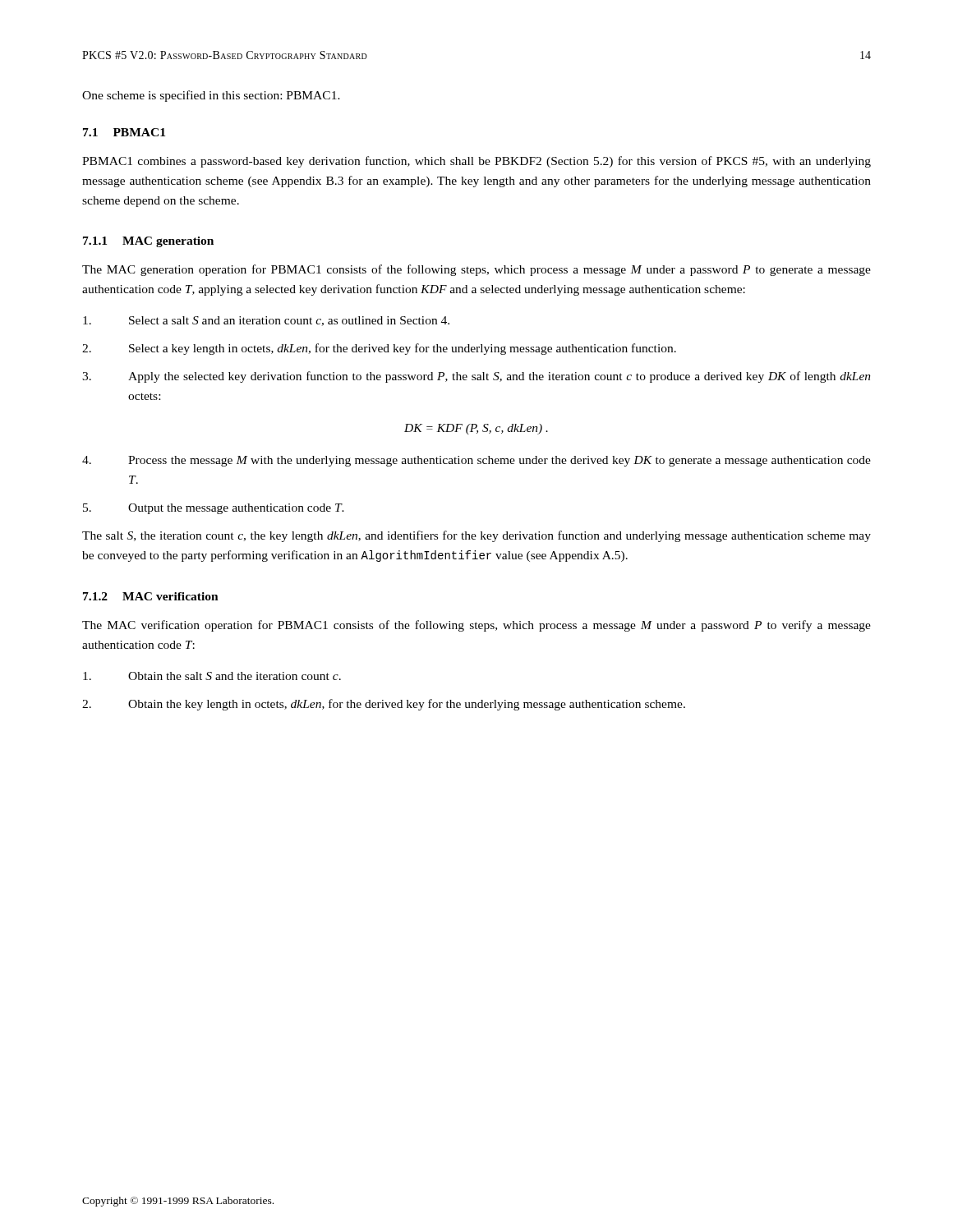Point to the text block starting "PBMAC1 combines a"

(476, 180)
